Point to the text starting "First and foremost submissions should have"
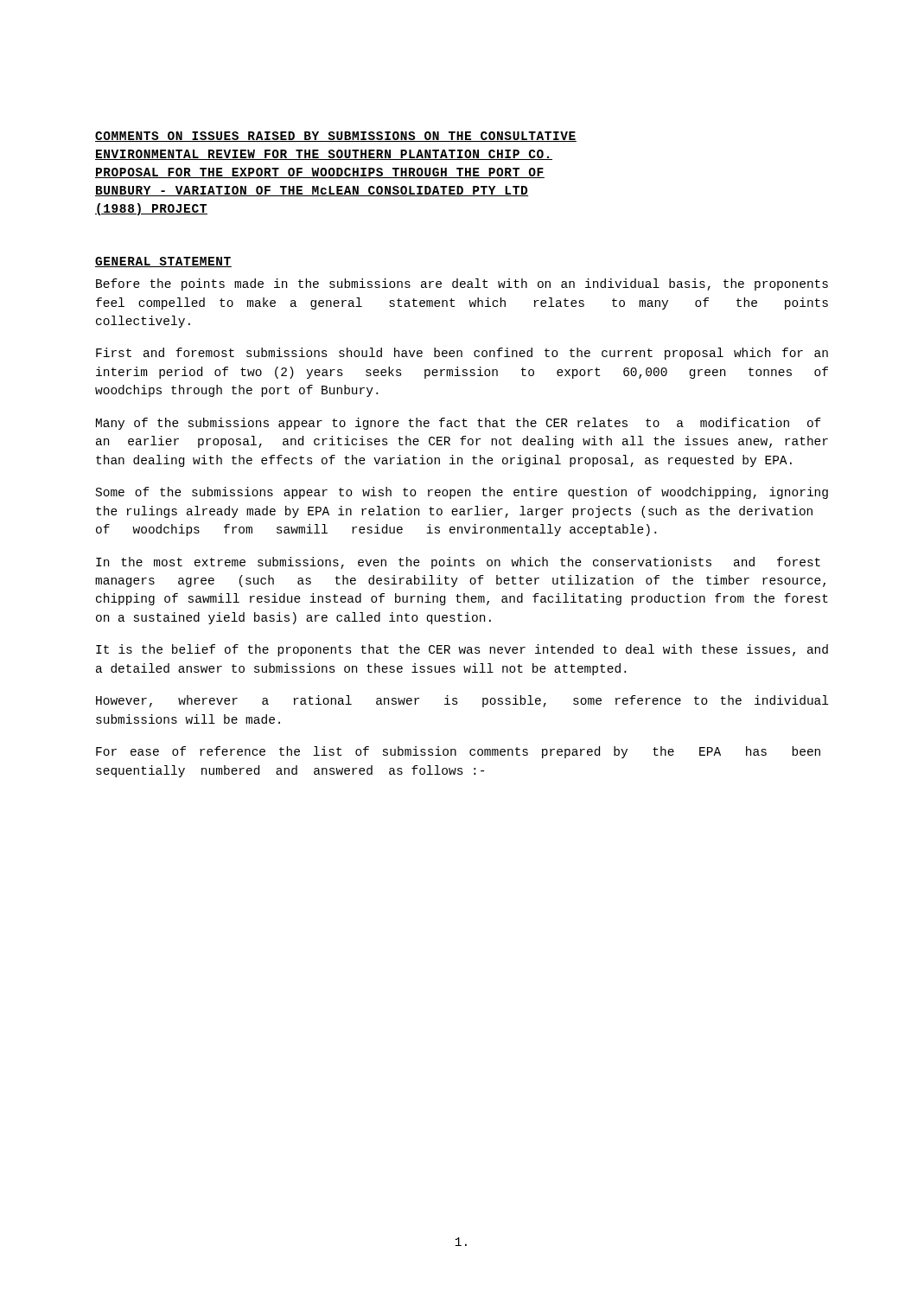This screenshot has height=1297, width=924. tap(462, 373)
